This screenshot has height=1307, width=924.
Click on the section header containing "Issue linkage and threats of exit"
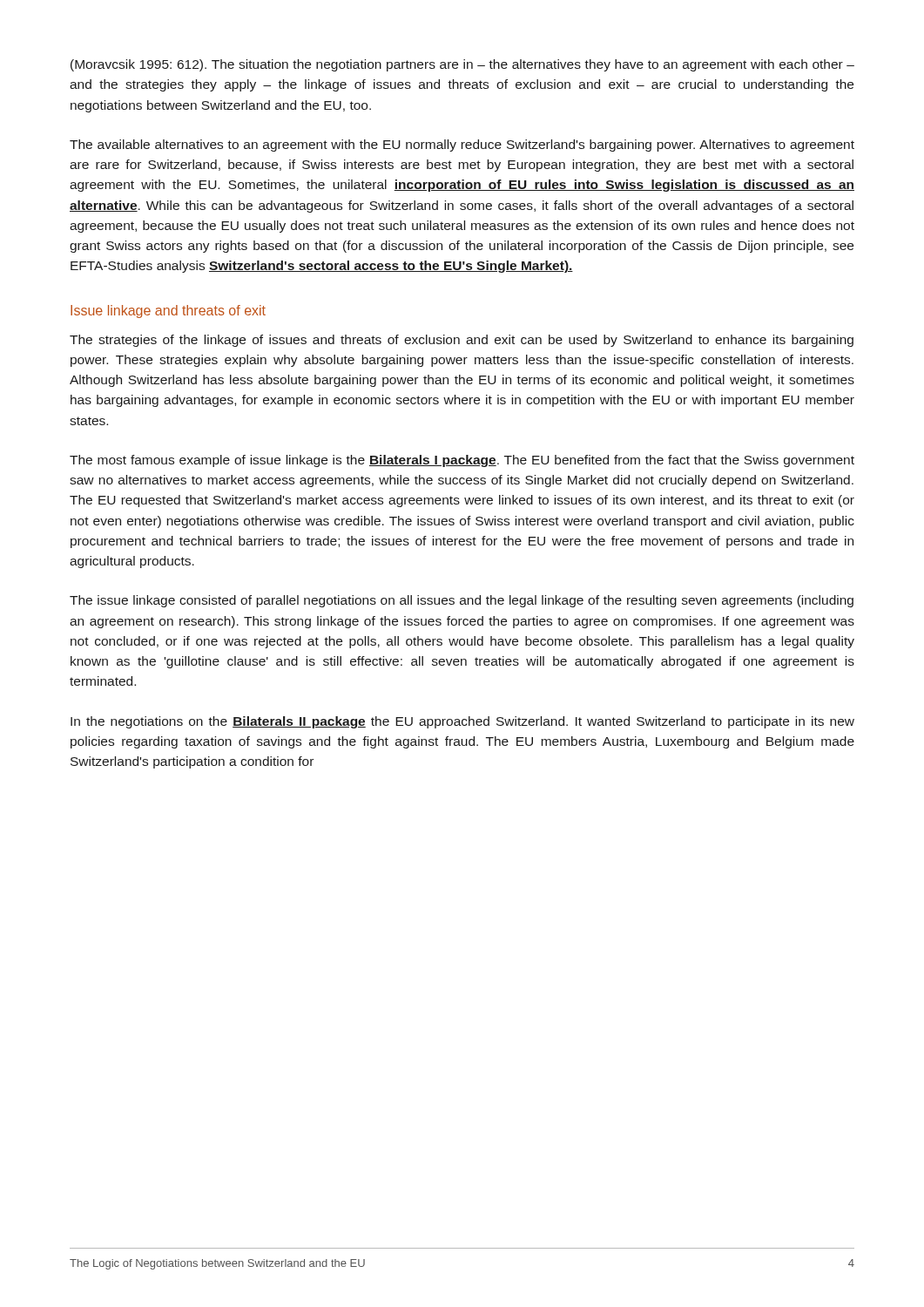(168, 310)
